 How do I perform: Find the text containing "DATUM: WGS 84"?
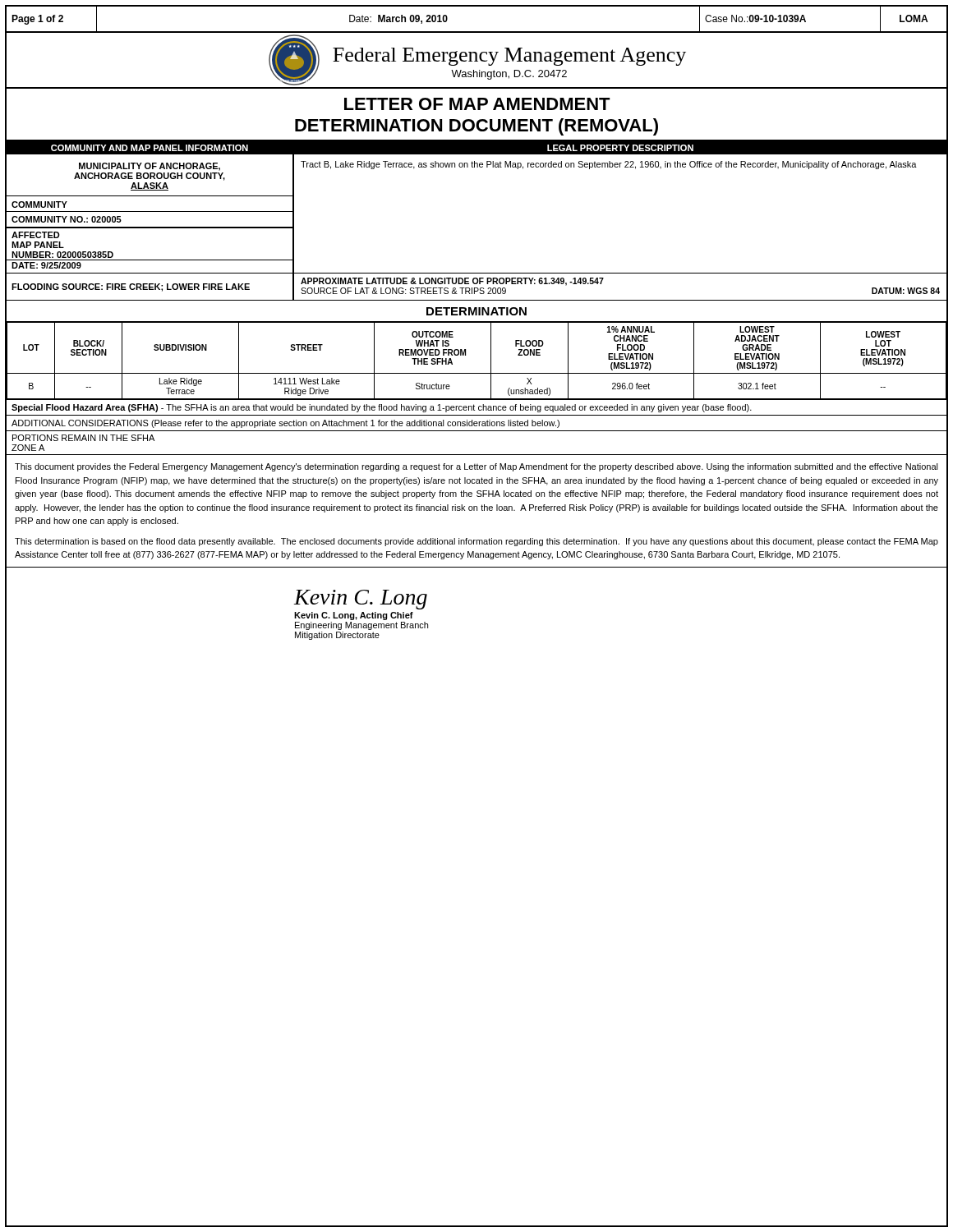tap(906, 291)
